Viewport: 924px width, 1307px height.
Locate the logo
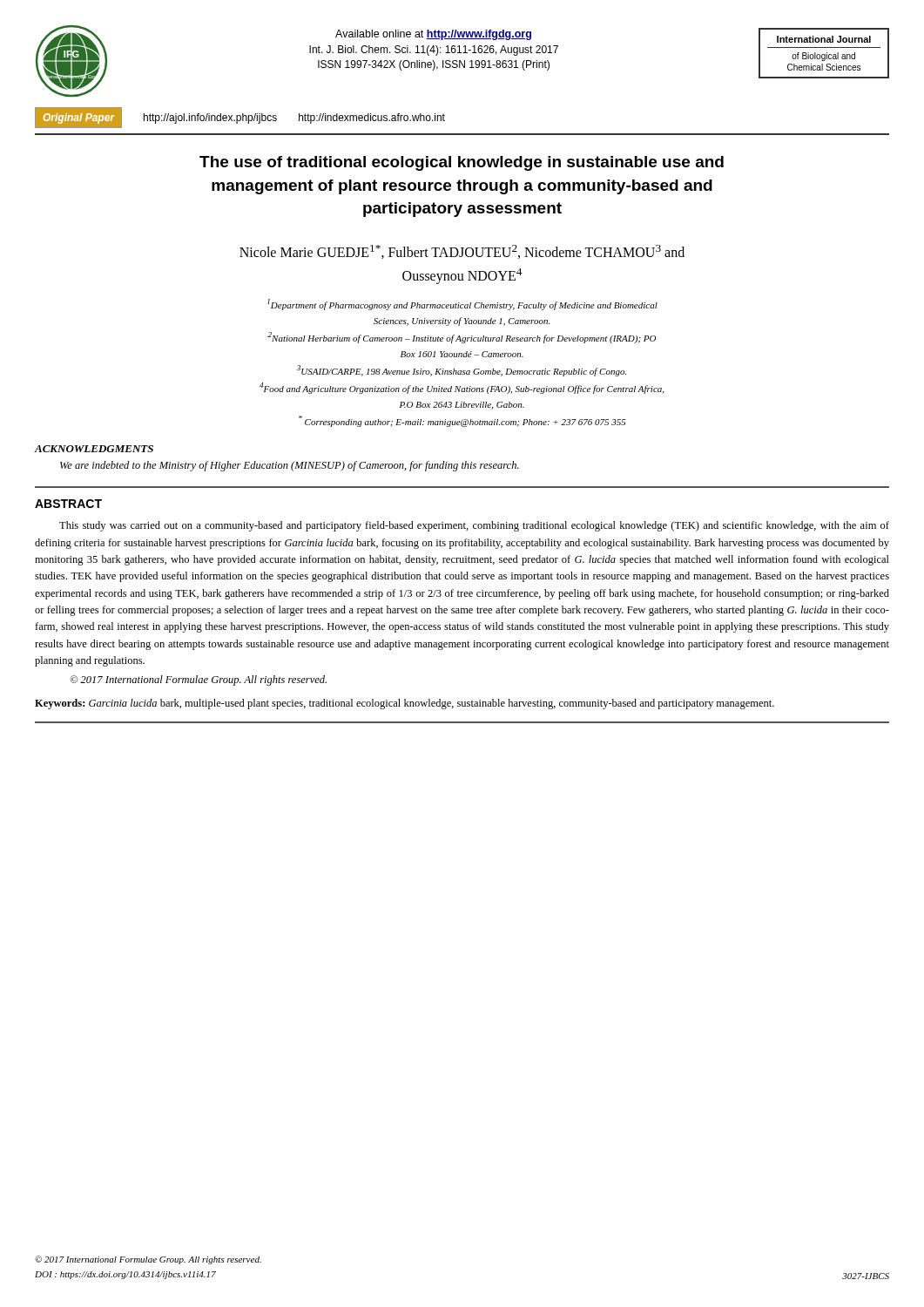pos(72,61)
